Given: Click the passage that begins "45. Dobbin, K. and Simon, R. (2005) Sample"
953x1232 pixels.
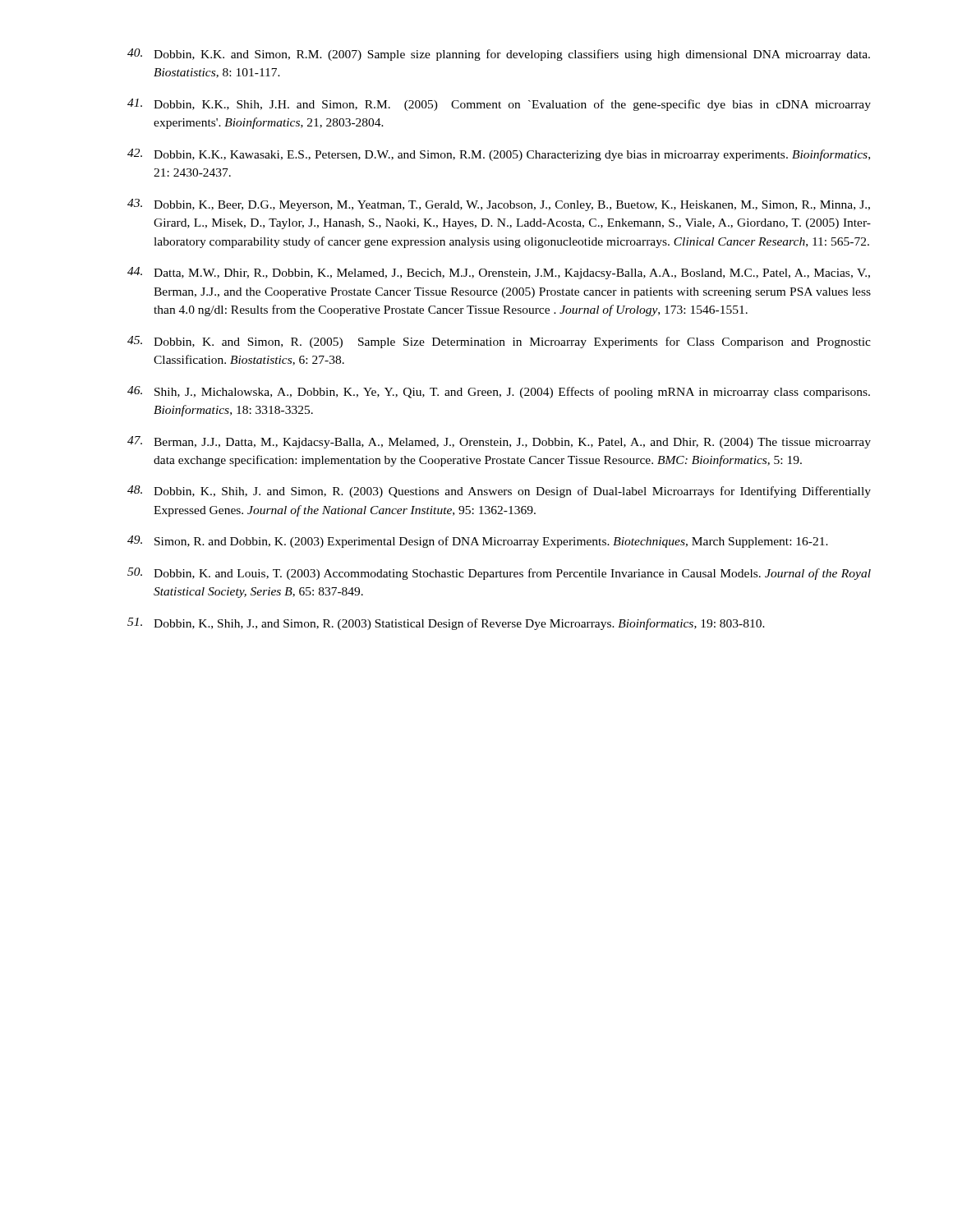Looking at the screenshot, I should click(499, 351).
